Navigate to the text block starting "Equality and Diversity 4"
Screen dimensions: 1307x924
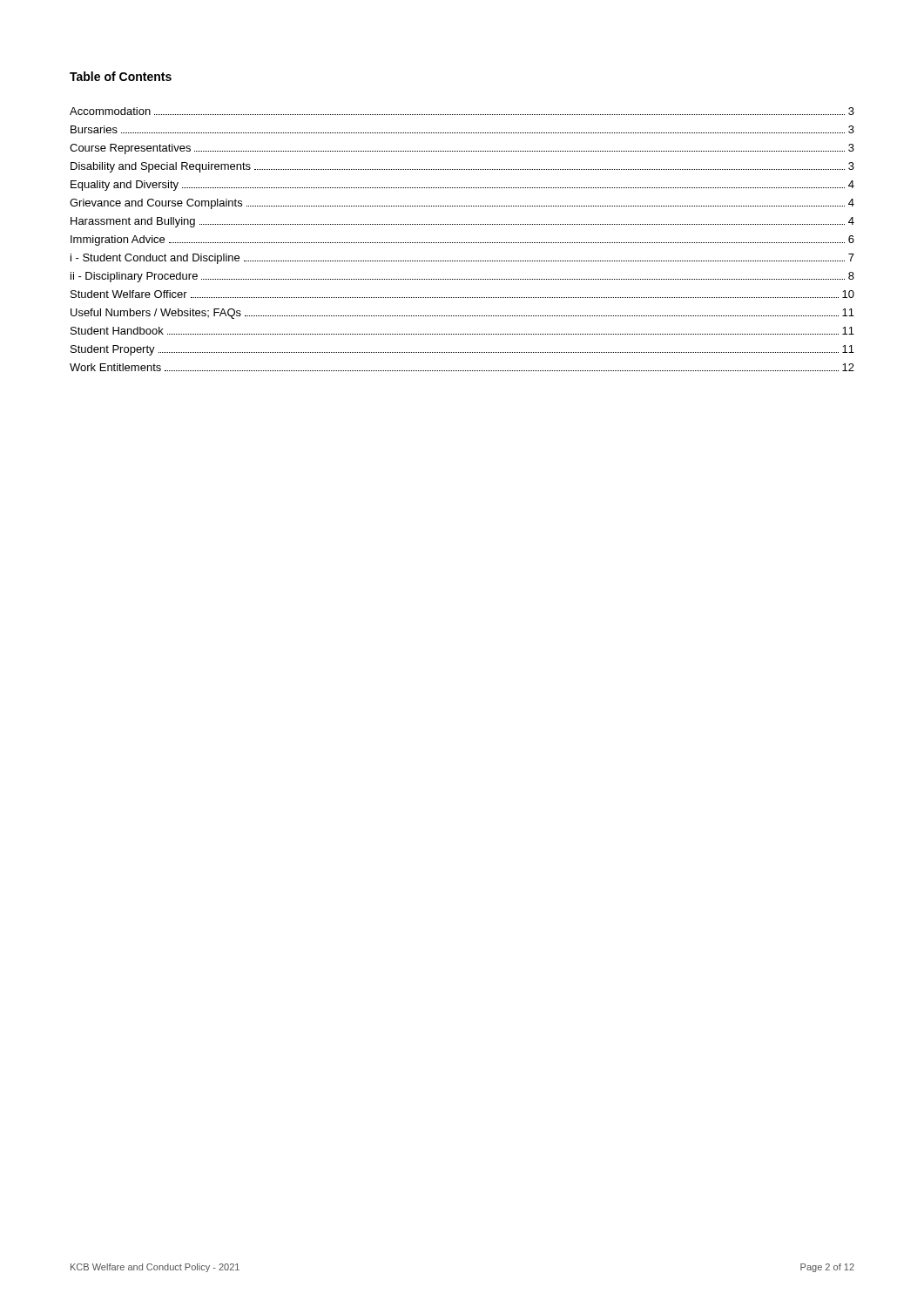[x=462, y=184]
